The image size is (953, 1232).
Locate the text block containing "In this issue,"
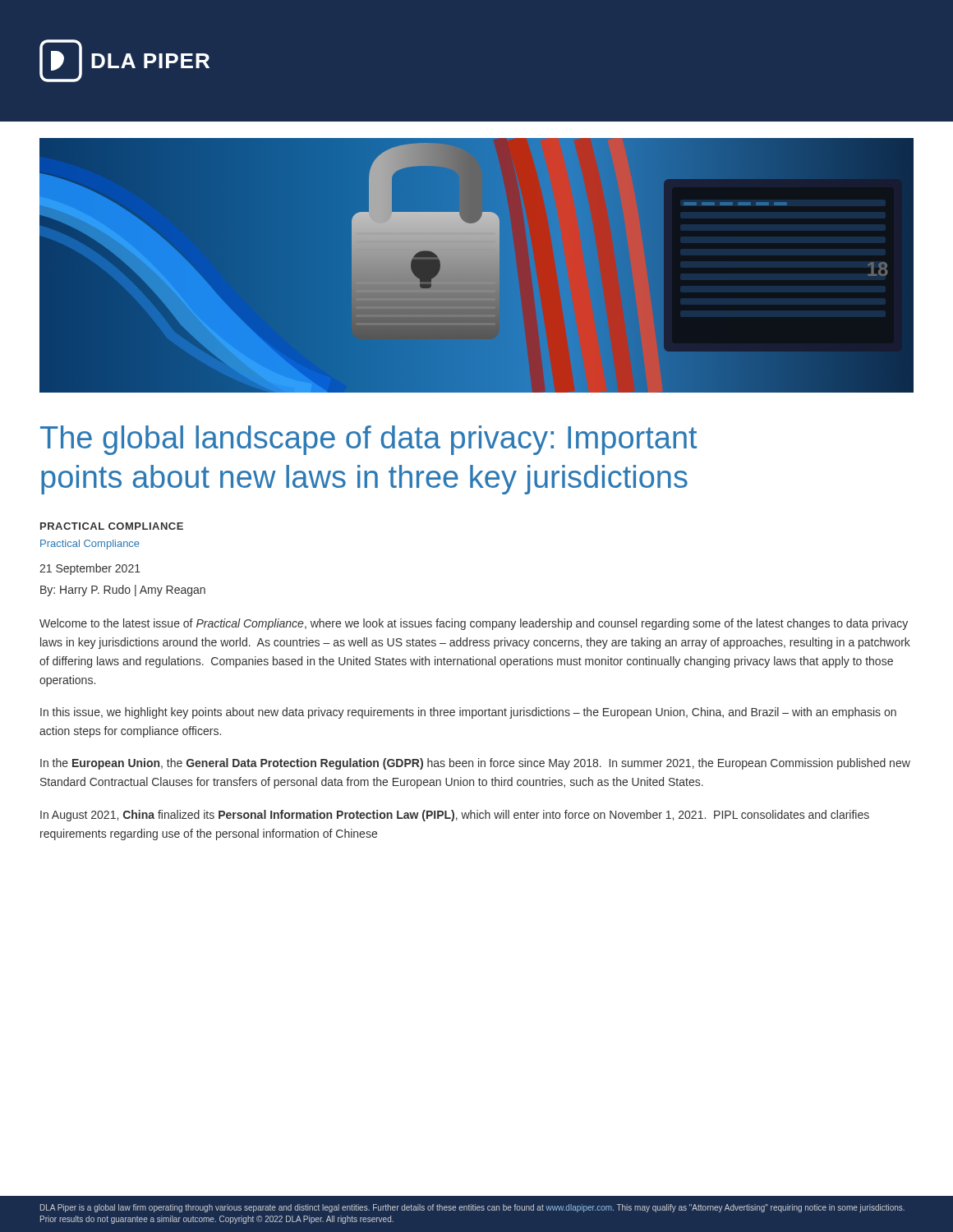pyautogui.click(x=476, y=722)
